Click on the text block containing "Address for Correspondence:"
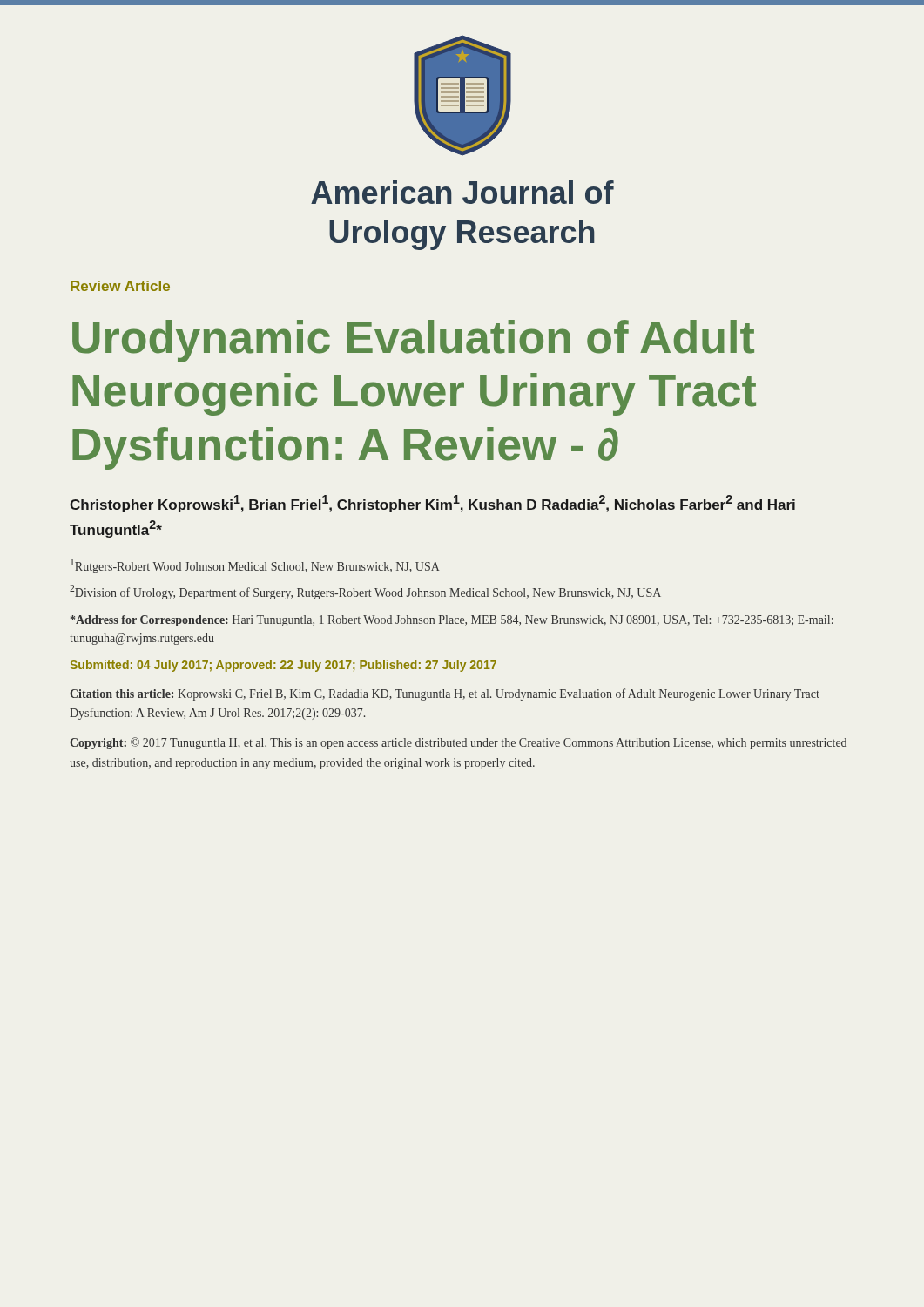This screenshot has width=924, height=1307. 452,629
